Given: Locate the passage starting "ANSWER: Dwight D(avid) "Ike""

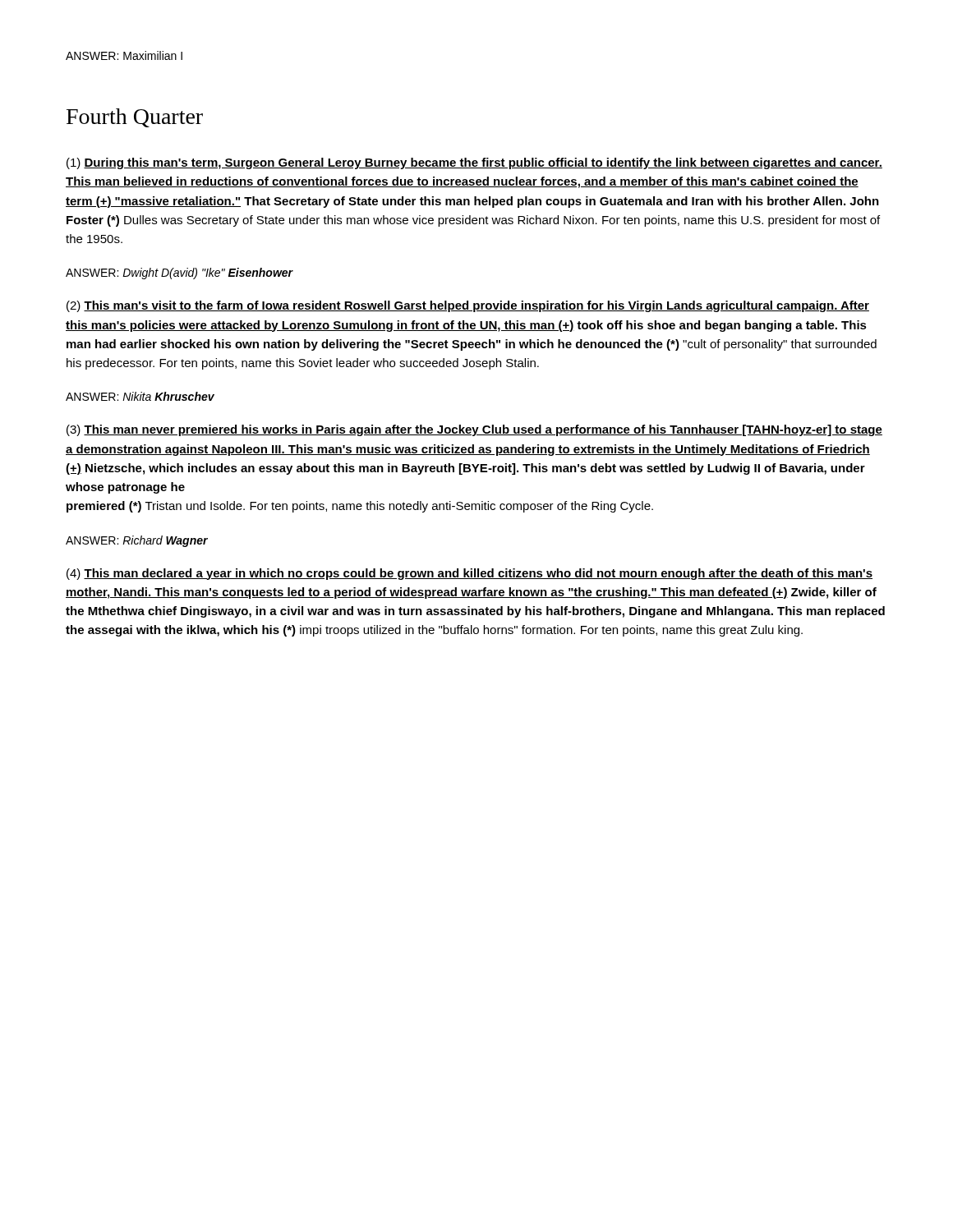Looking at the screenshot, I should [179, 273].
